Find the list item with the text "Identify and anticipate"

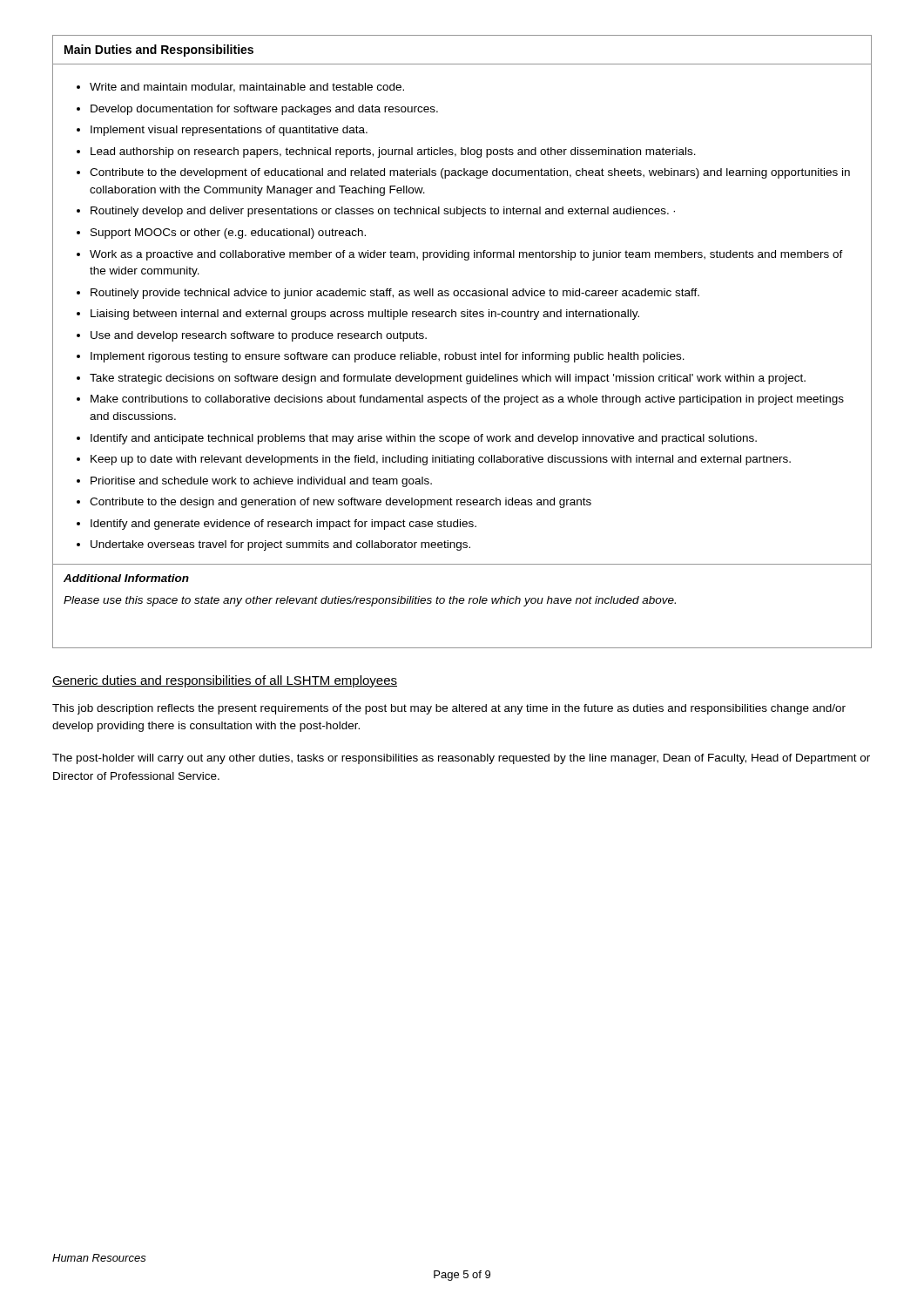click(x=424, y=437)
